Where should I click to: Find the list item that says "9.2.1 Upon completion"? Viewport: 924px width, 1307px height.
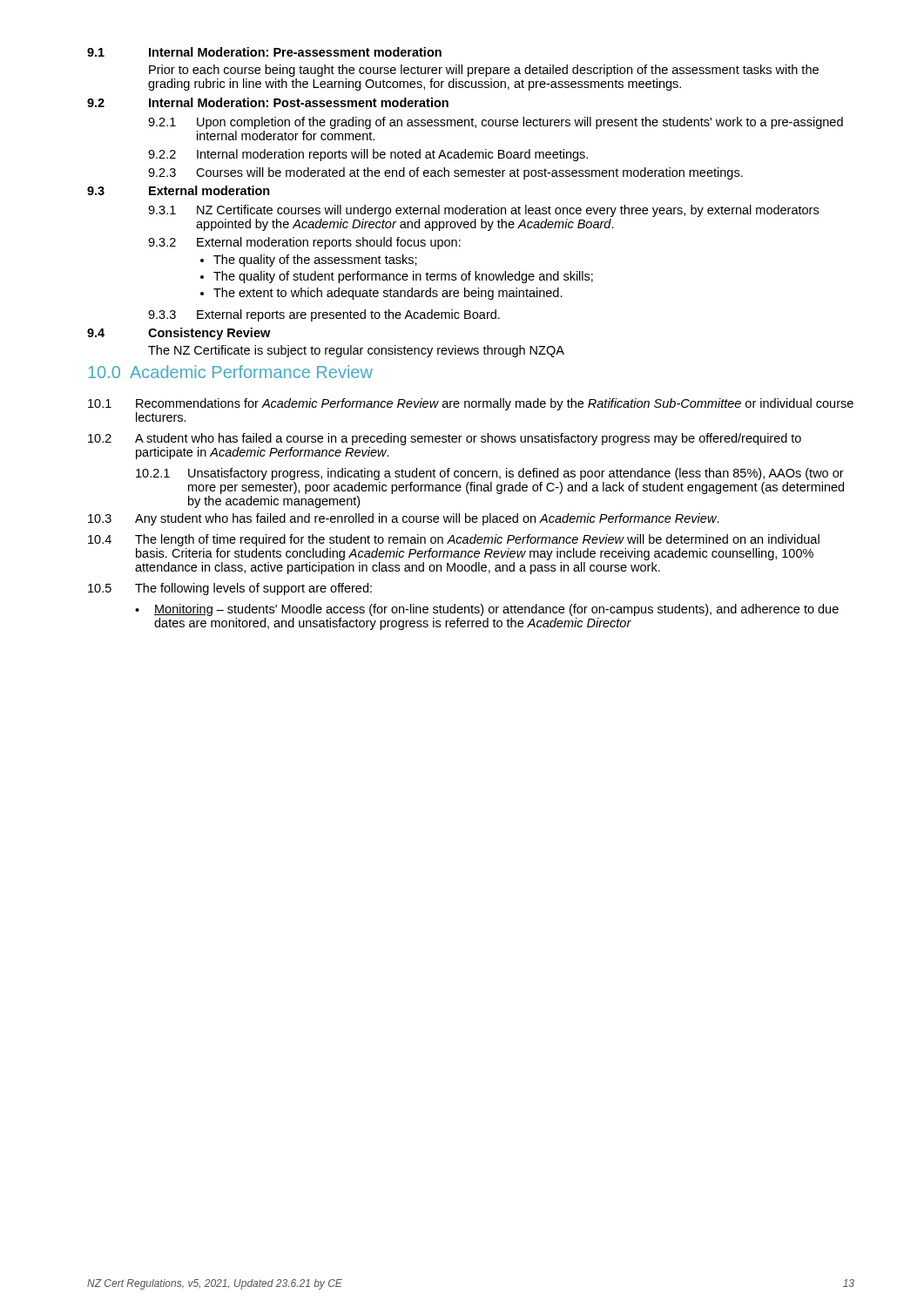[x=501, y=129]
